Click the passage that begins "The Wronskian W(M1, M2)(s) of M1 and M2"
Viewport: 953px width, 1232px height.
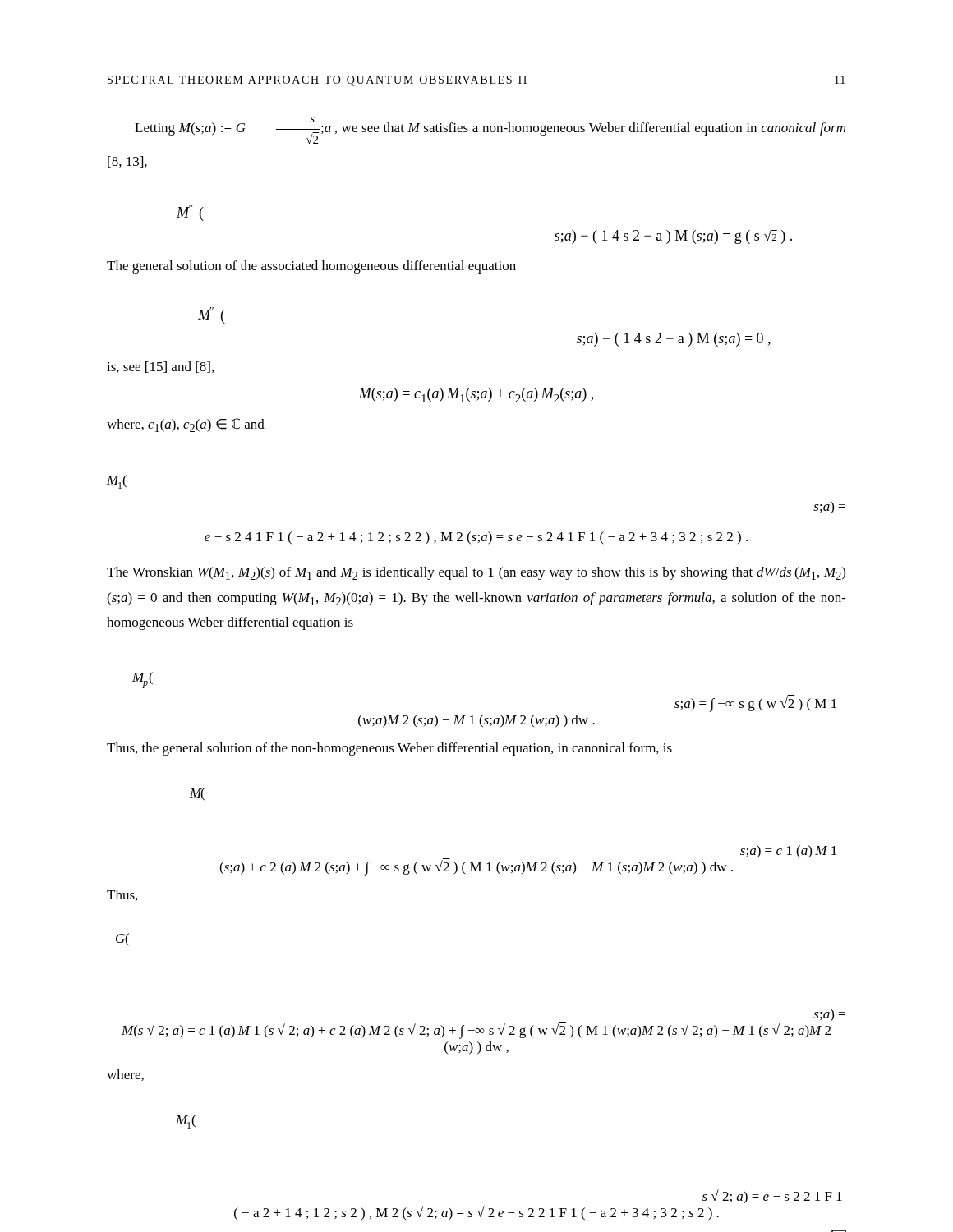coord(476,597)
